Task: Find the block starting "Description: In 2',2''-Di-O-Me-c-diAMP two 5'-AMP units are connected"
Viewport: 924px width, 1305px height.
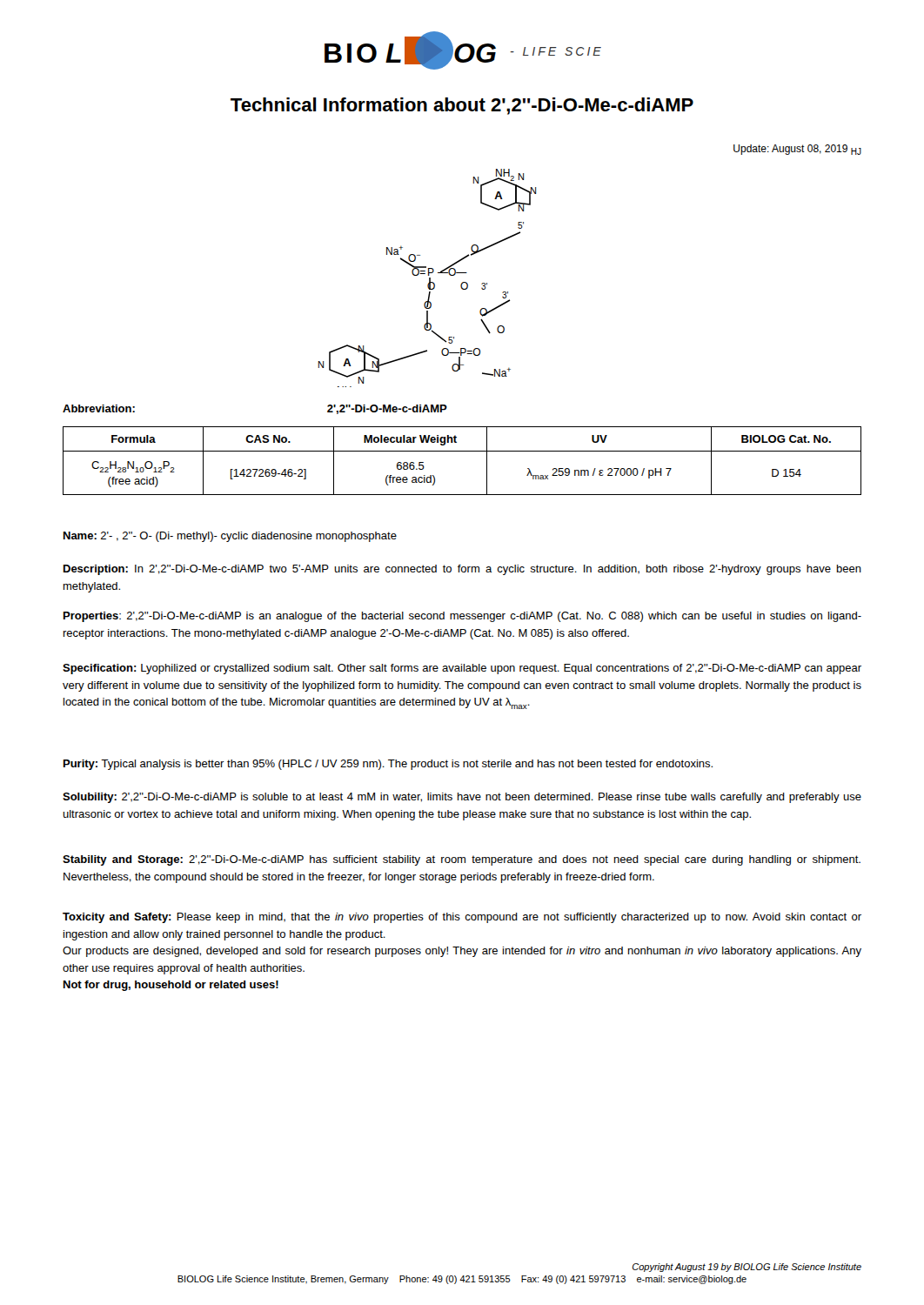Action: tap(462, 577)
